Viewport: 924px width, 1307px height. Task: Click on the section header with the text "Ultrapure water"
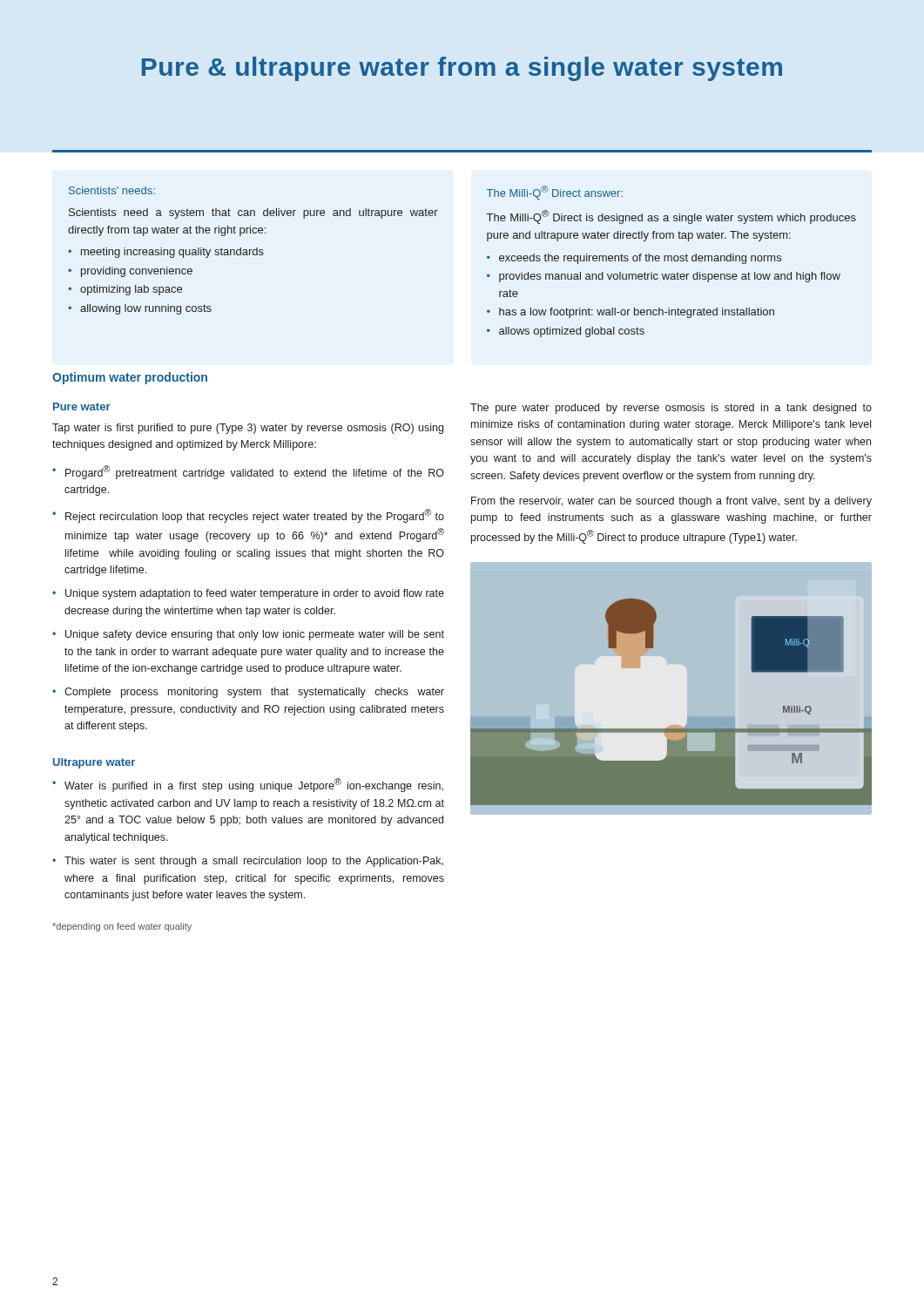point(94,762)
